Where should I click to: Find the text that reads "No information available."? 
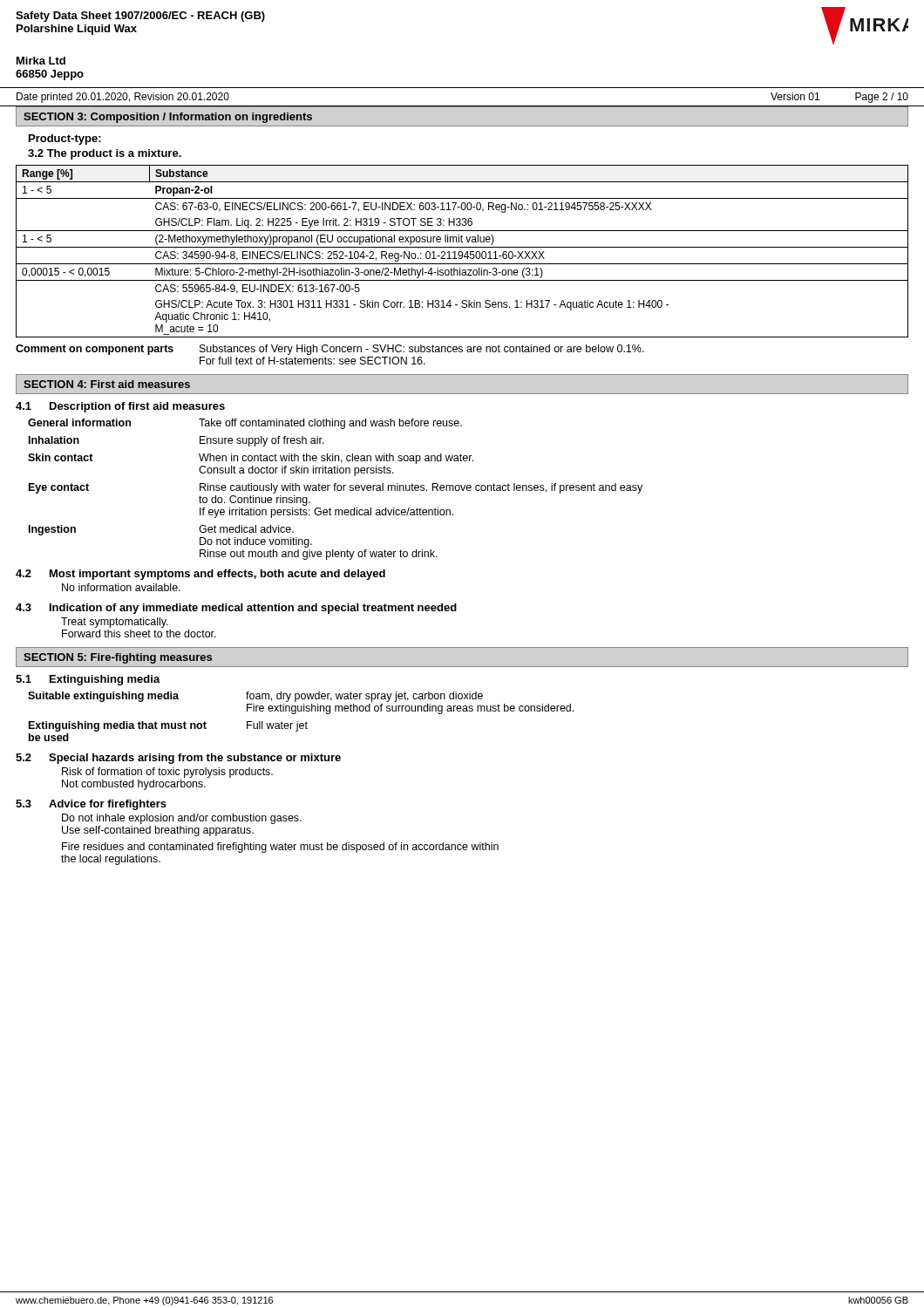pos(121,588)
